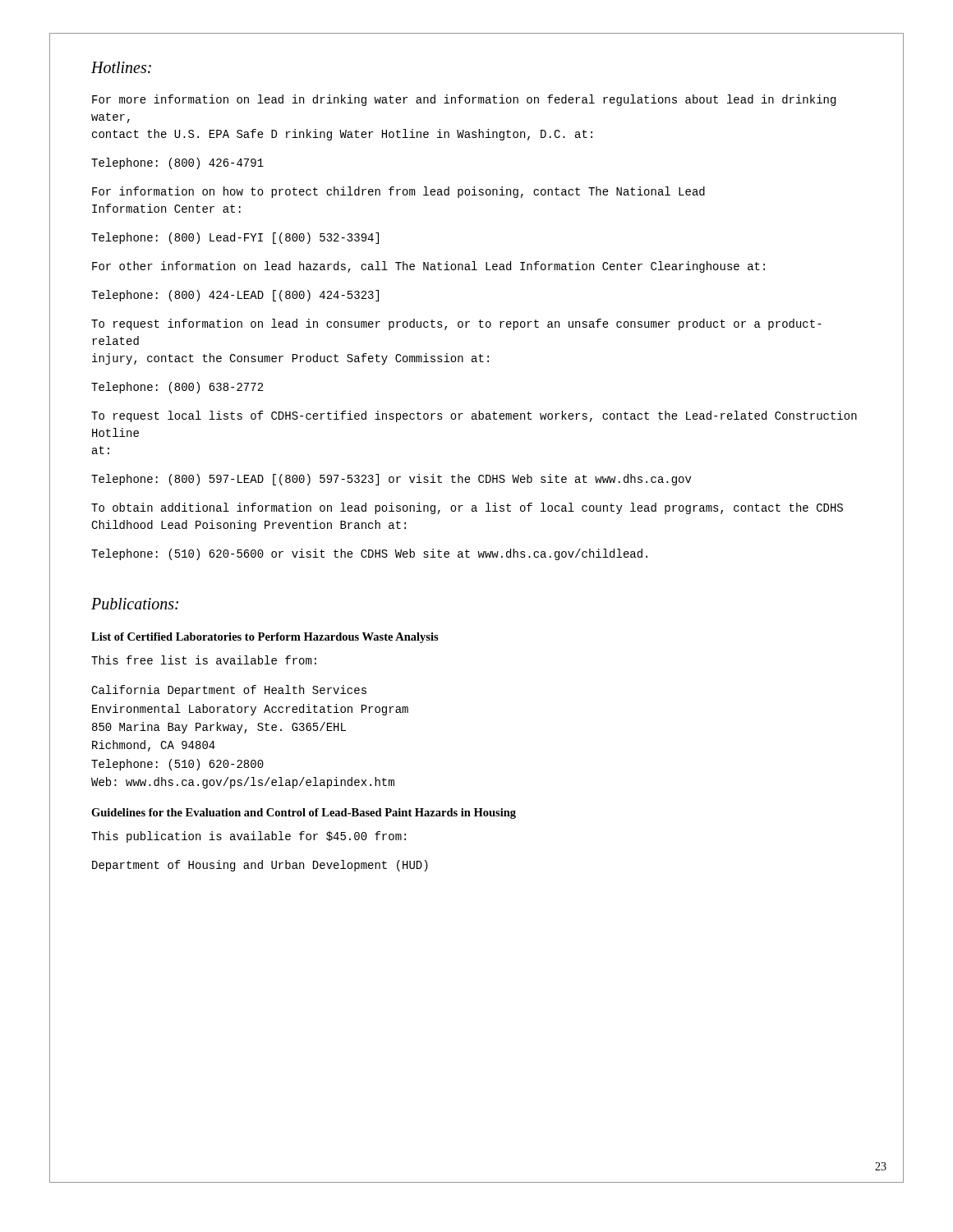Screen dimensions: 1232x953
Task: Point to the block beginning "To obtain additional information on lead"
Action: (467, 517)
